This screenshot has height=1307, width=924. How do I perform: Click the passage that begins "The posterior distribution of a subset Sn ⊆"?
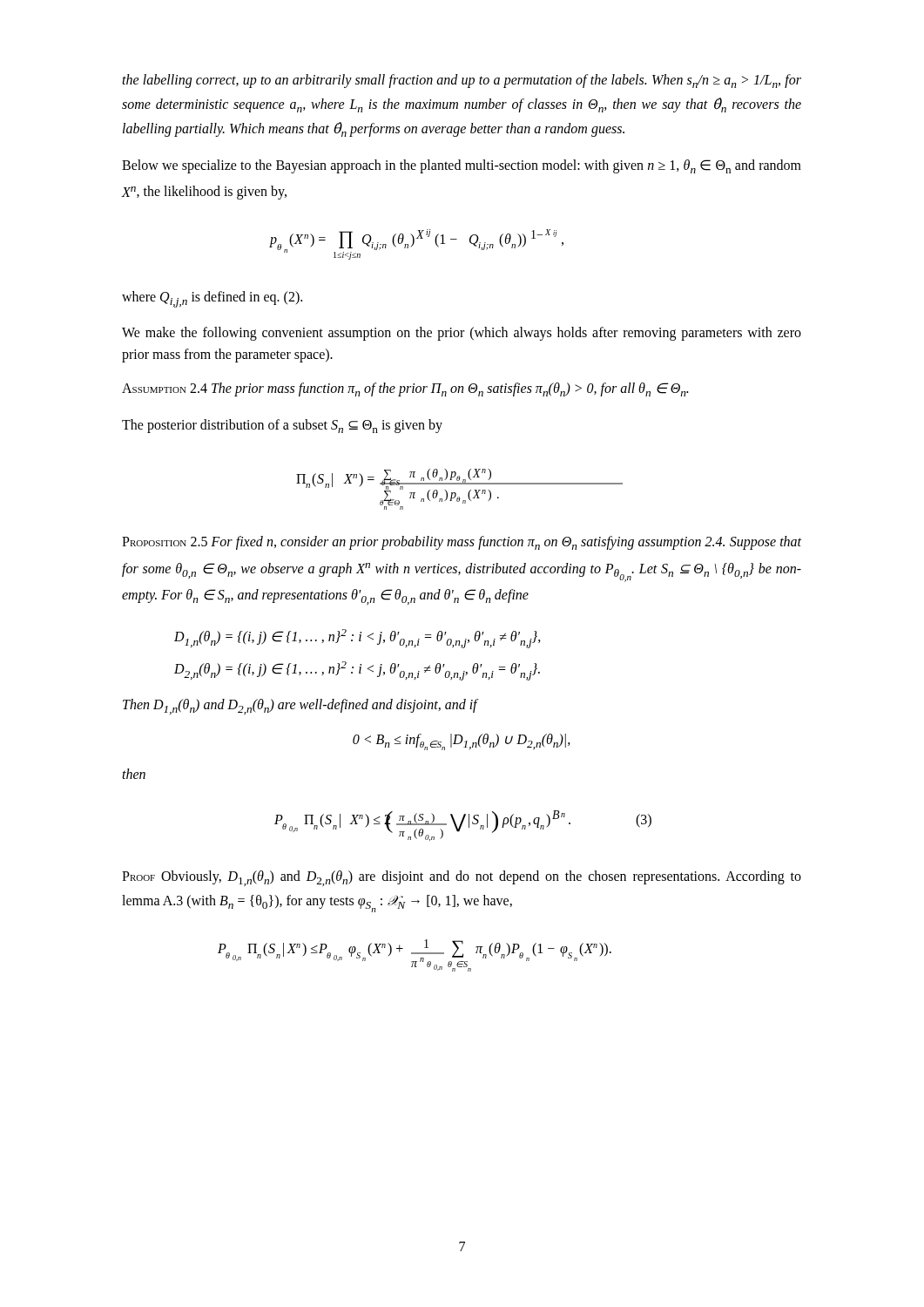pyautogui.click(x=282, y=426)
